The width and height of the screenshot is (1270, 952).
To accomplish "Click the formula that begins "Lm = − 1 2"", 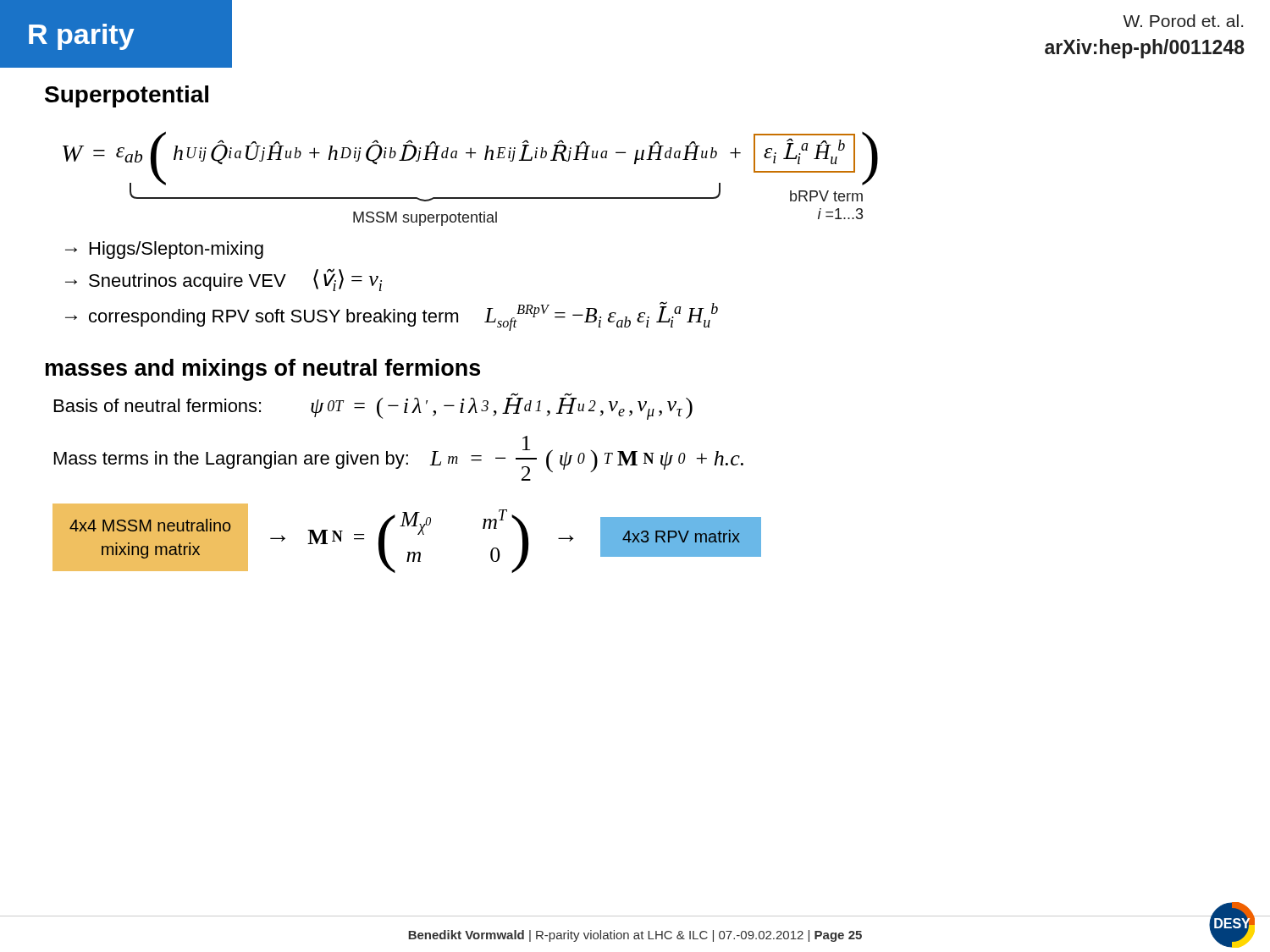I will click(588, 459).
